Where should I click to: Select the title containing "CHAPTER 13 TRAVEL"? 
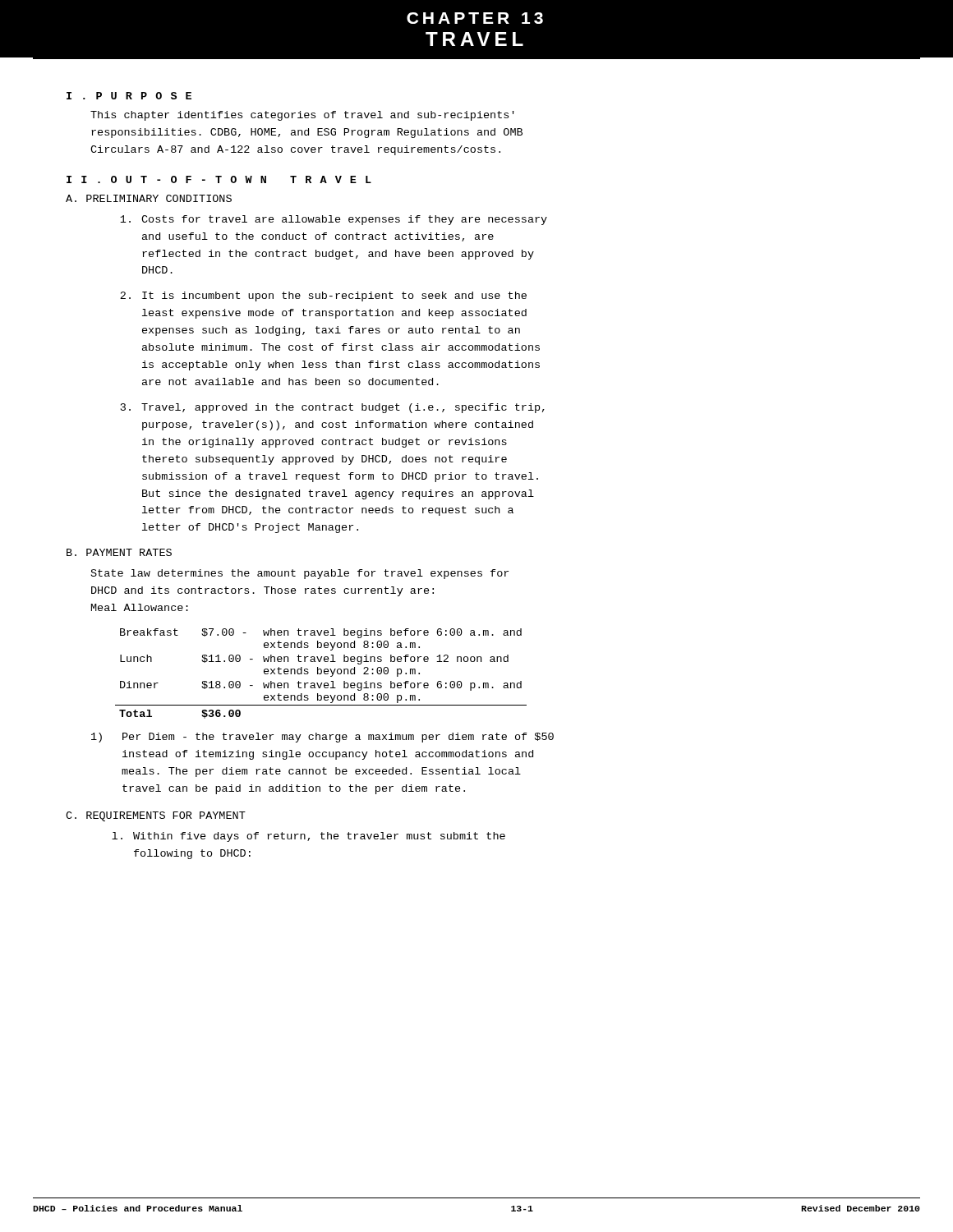[x=476, y=30]
